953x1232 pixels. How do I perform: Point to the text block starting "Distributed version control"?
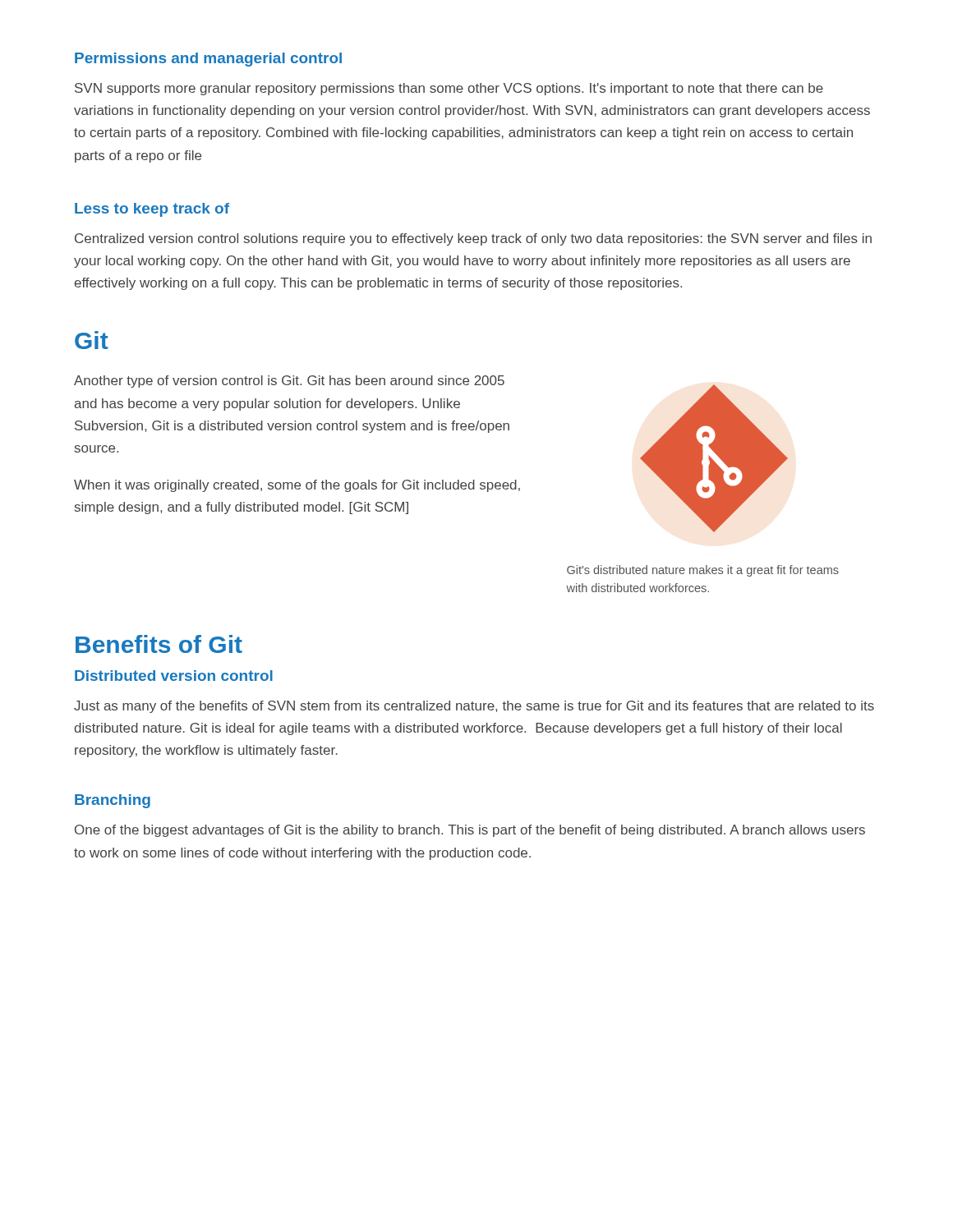[x=174, y=675]
